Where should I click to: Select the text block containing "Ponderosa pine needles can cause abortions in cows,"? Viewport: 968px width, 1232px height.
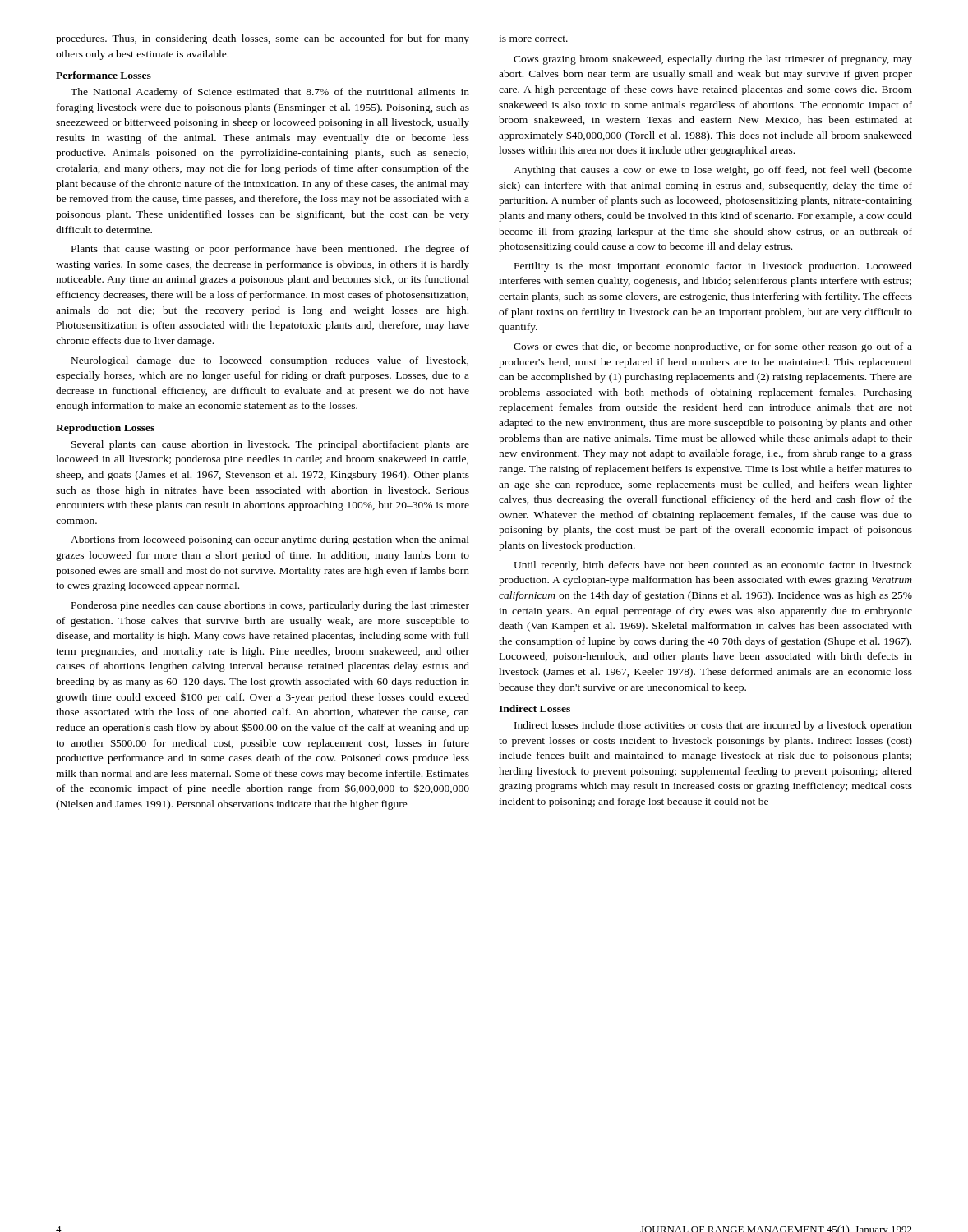click(x=263, y=705)
